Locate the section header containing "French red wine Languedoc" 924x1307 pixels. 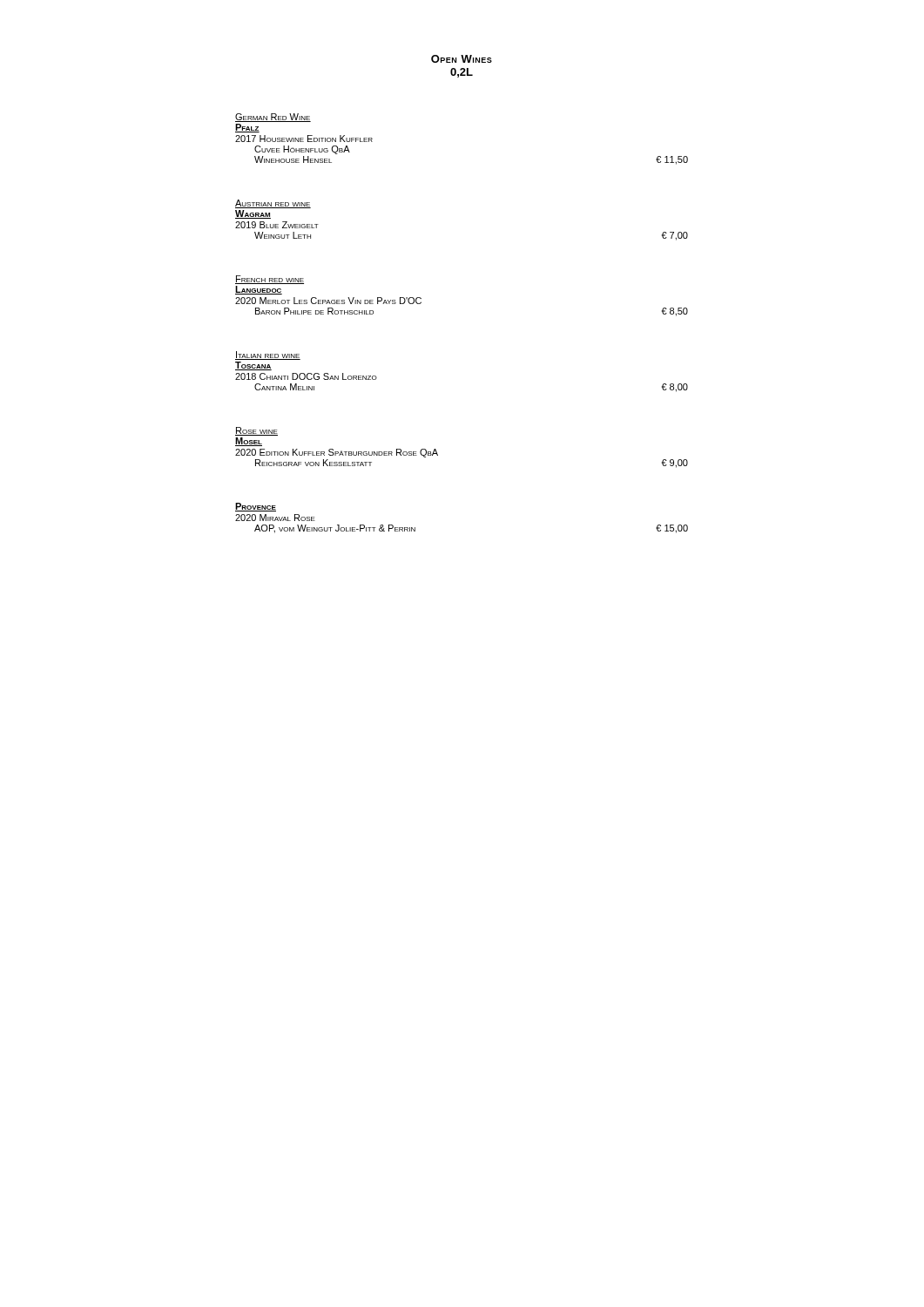pyautogui.click(x=270, y=280)
